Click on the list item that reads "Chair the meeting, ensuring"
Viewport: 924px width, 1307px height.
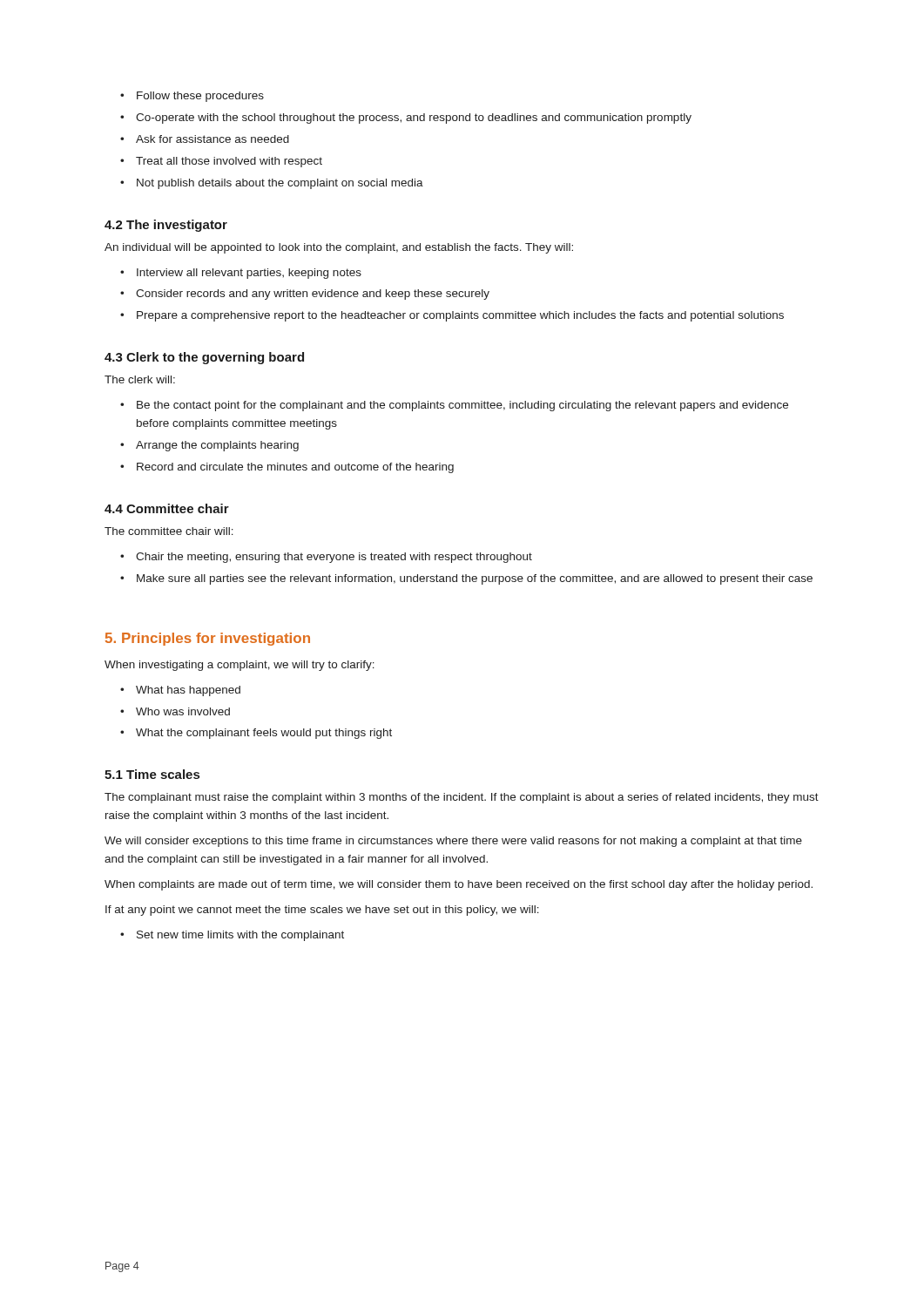(x=478, y=557)
